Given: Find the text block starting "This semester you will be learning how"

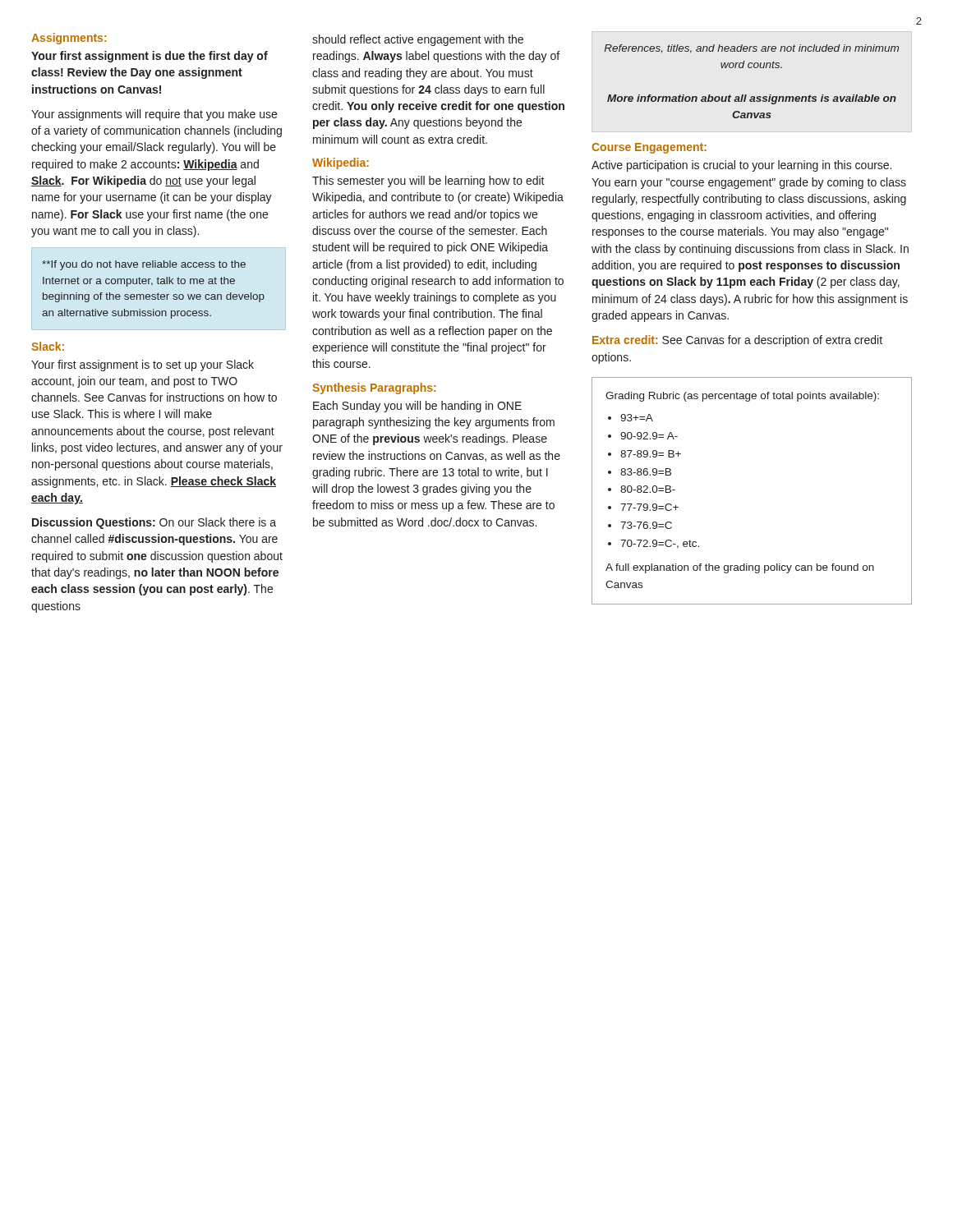Looking at the screenshot, I should [x=440, y=273].
